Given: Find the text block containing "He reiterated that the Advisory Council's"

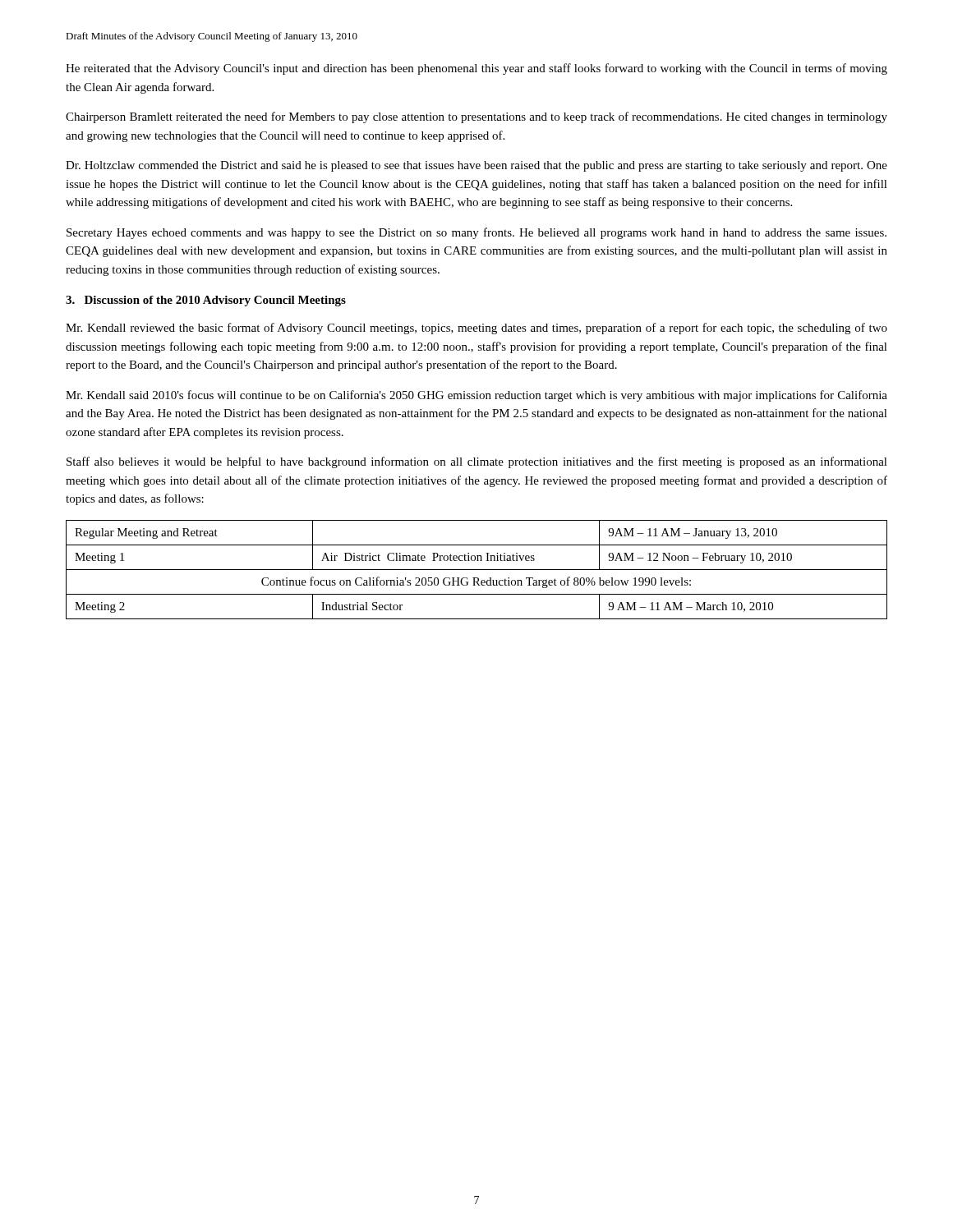Looking at the screenshot, I should click(x=476, y=77).
